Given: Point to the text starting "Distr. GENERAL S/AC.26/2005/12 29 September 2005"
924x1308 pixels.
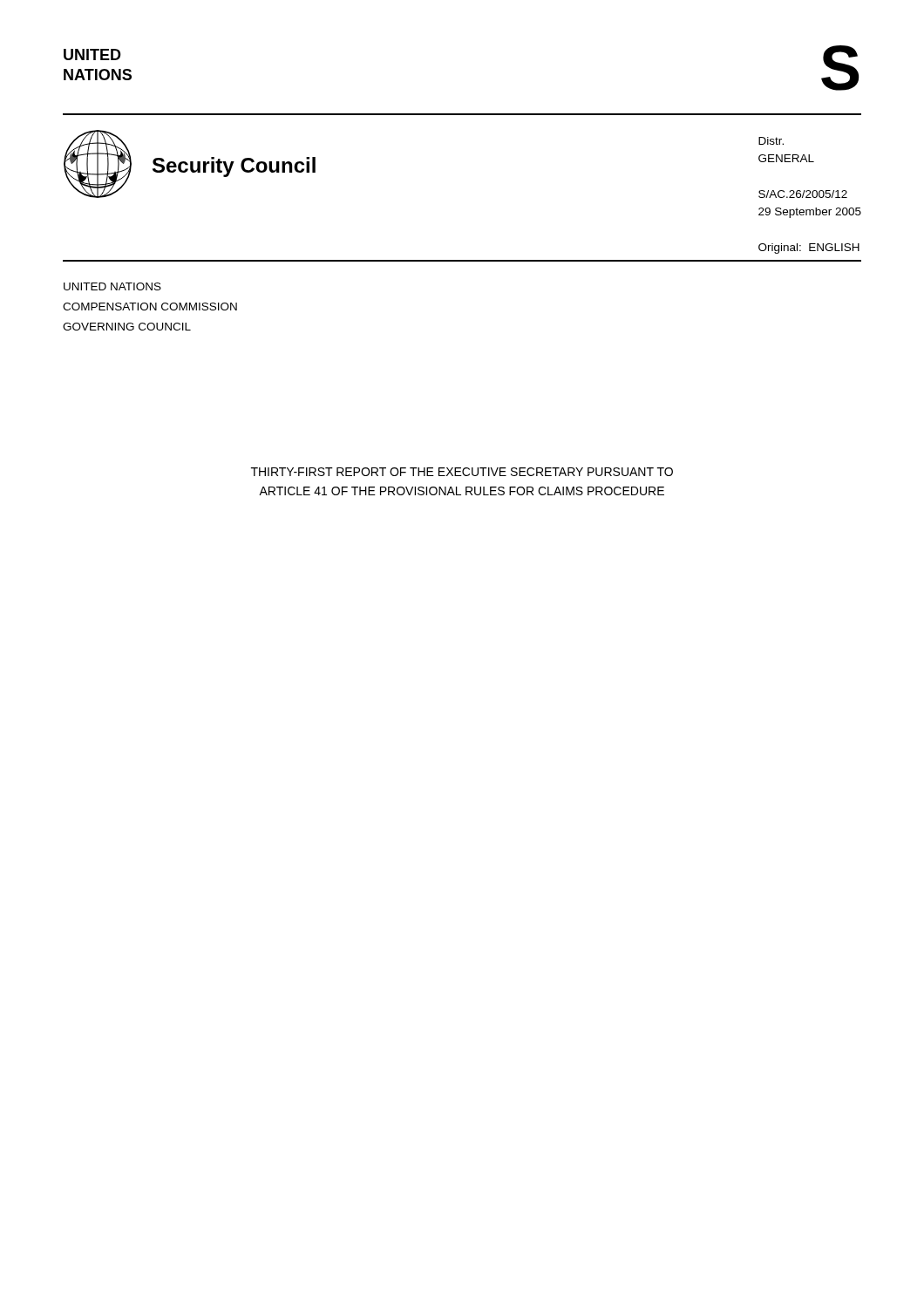Looking at the screenshot, I should pos(810,194).
